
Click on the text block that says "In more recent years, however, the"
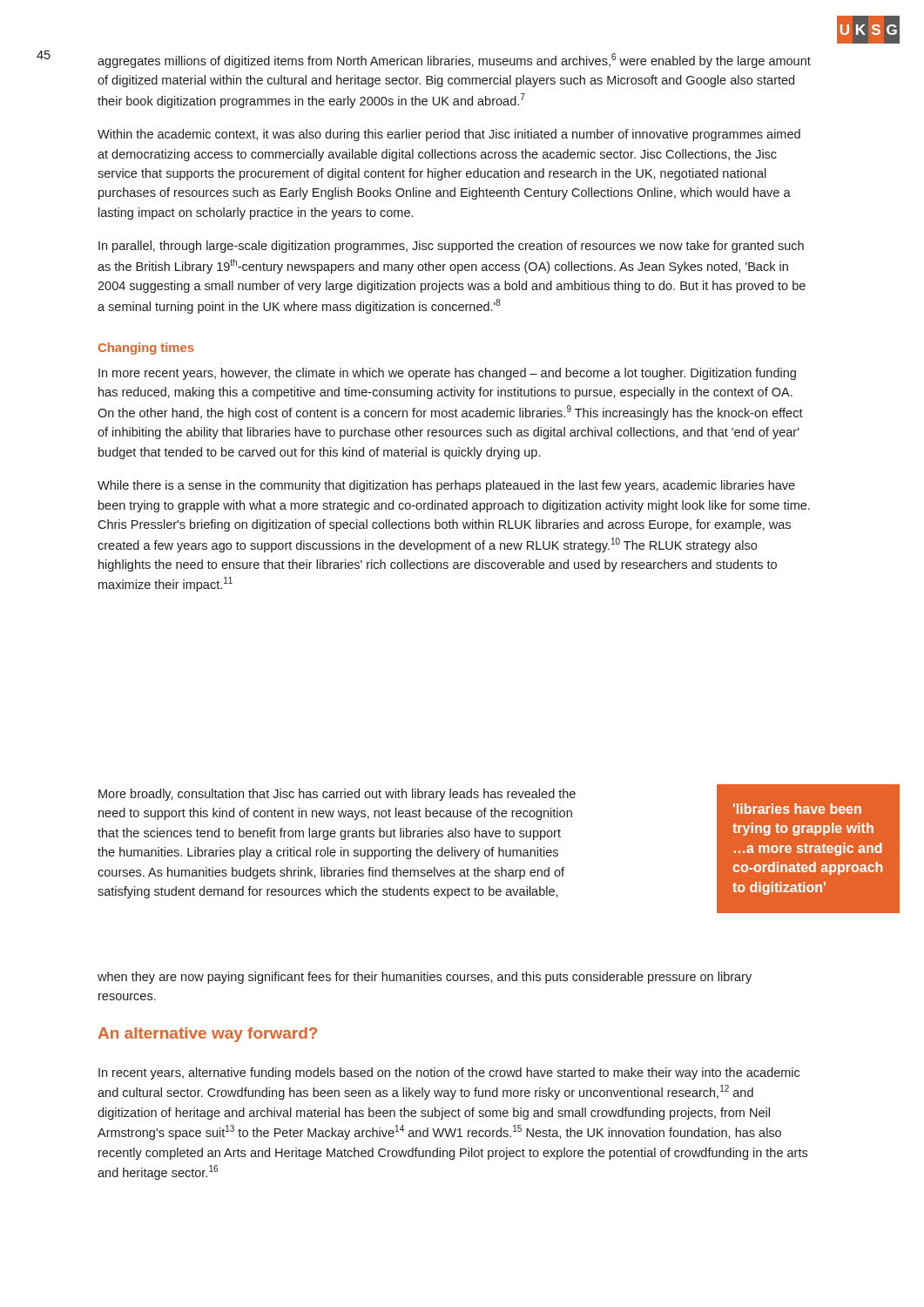coord(450,412)
